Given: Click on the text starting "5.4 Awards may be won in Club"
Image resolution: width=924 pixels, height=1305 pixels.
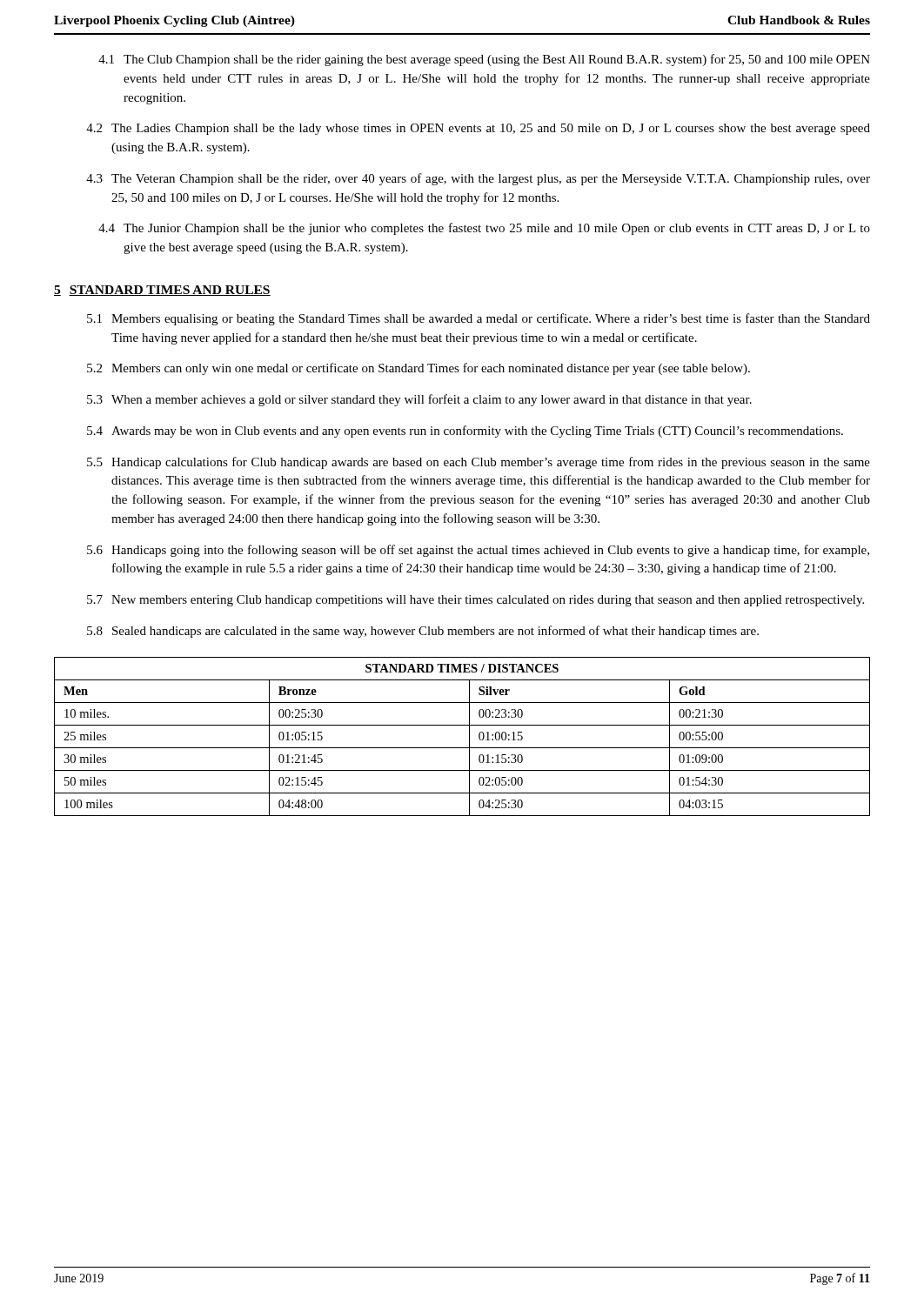Looking at the screenshot, I should coord(462,431).
